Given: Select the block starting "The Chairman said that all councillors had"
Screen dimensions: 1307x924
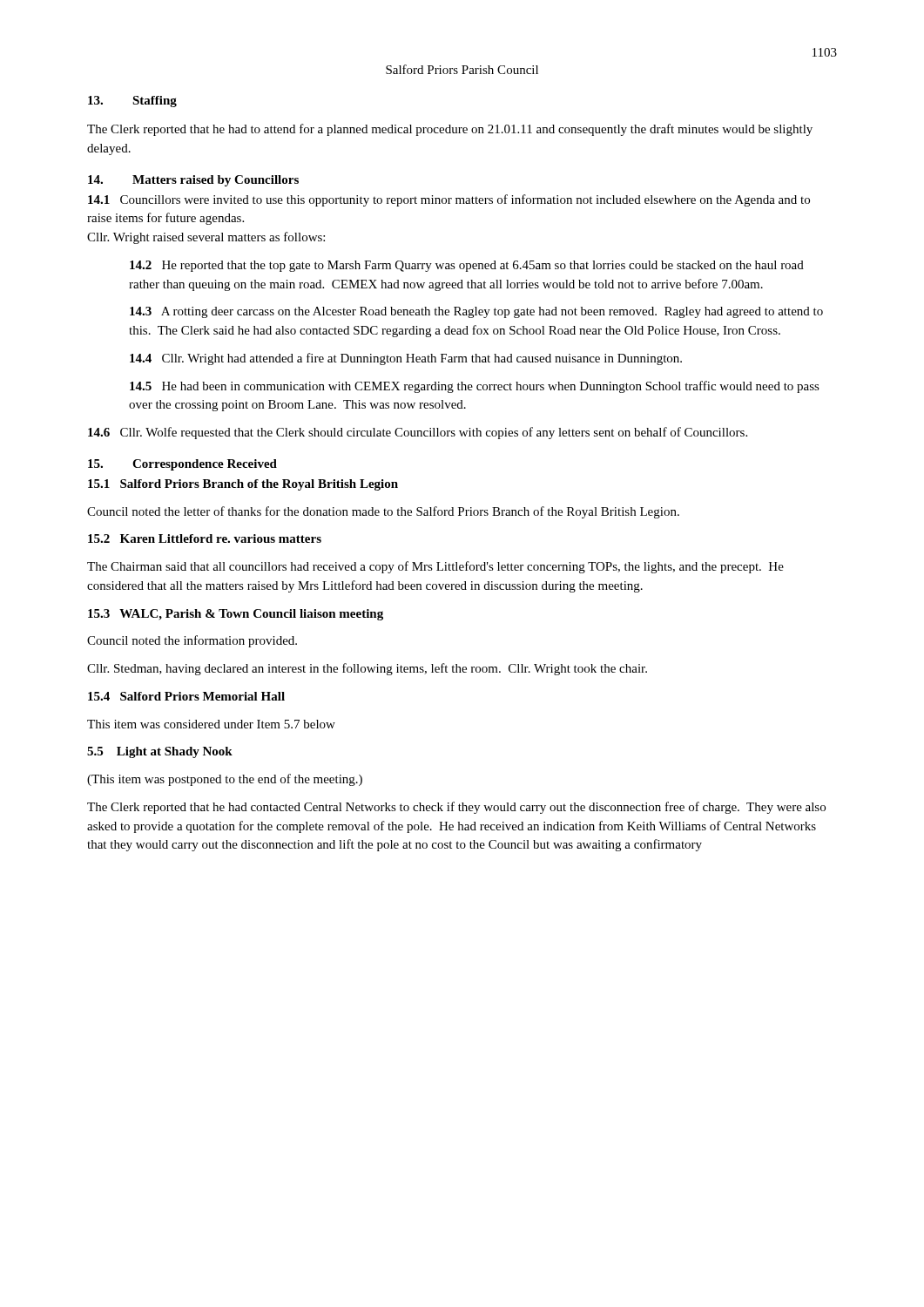Looking at the screenshot, I should click(x=435, y=576).
